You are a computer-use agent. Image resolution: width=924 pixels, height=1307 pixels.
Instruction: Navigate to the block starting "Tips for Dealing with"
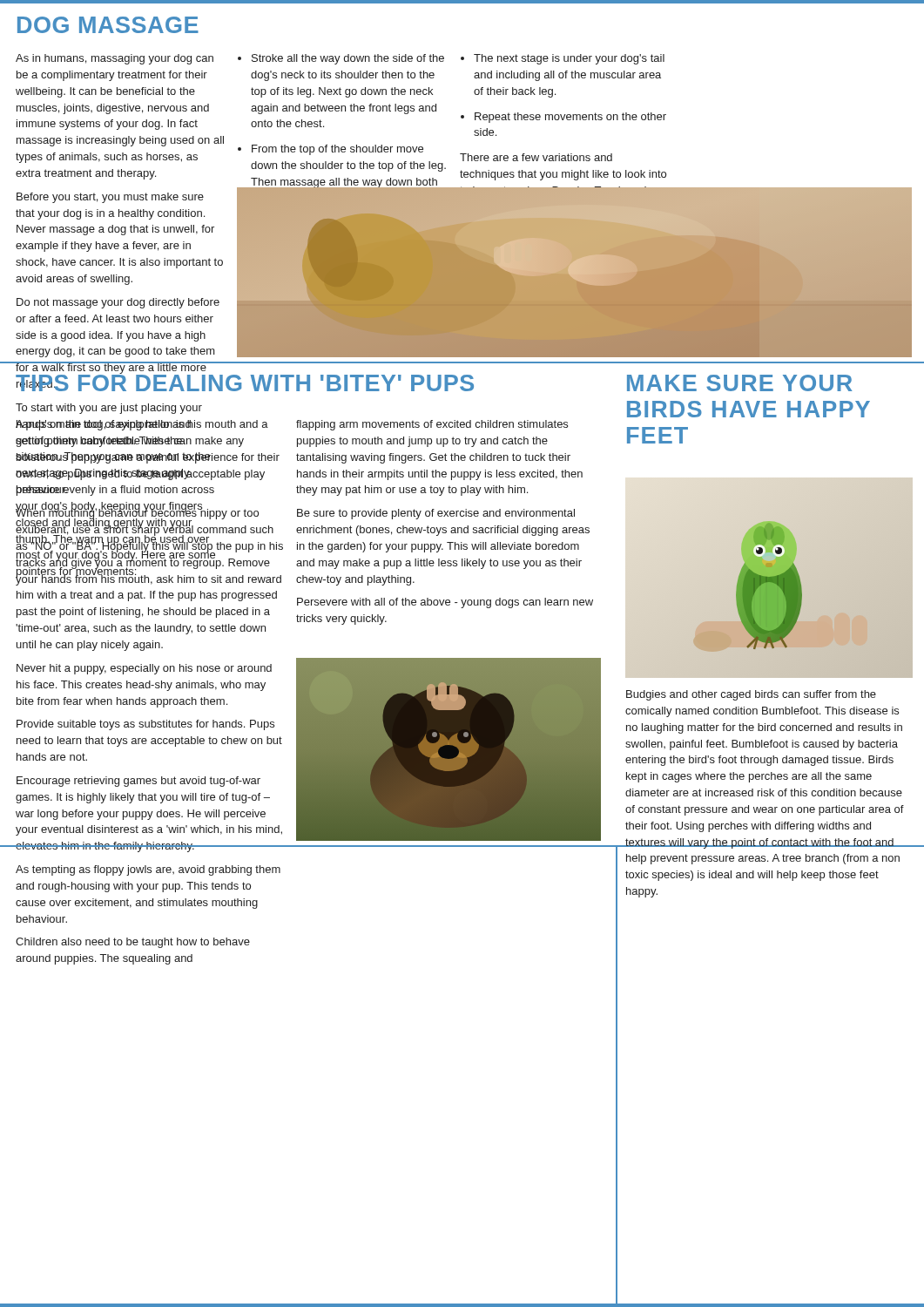click(x=246, y=383)
